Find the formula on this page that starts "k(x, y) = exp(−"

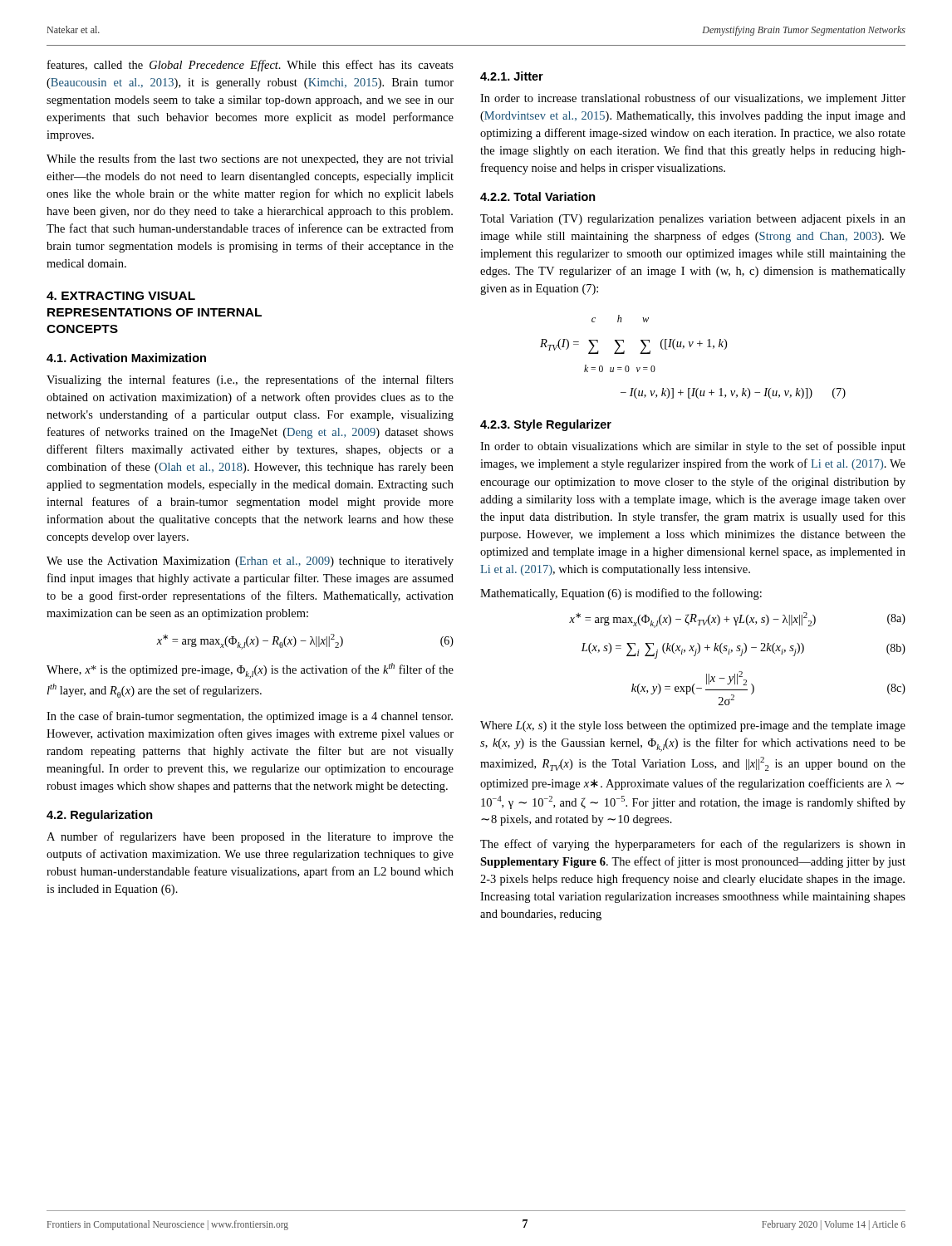coord(768,689)
